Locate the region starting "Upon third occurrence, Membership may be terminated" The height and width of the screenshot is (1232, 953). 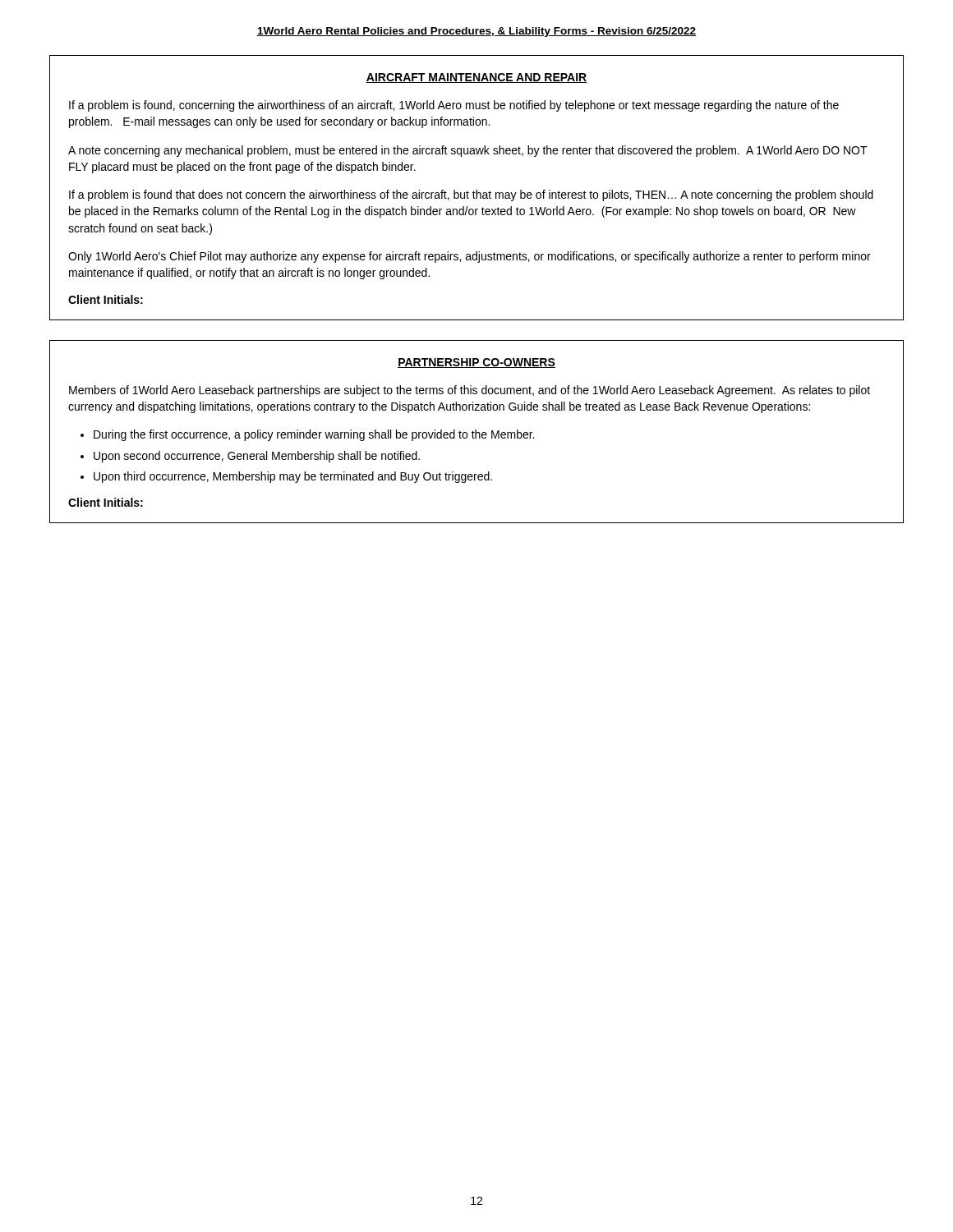click(x=293, y=476)
